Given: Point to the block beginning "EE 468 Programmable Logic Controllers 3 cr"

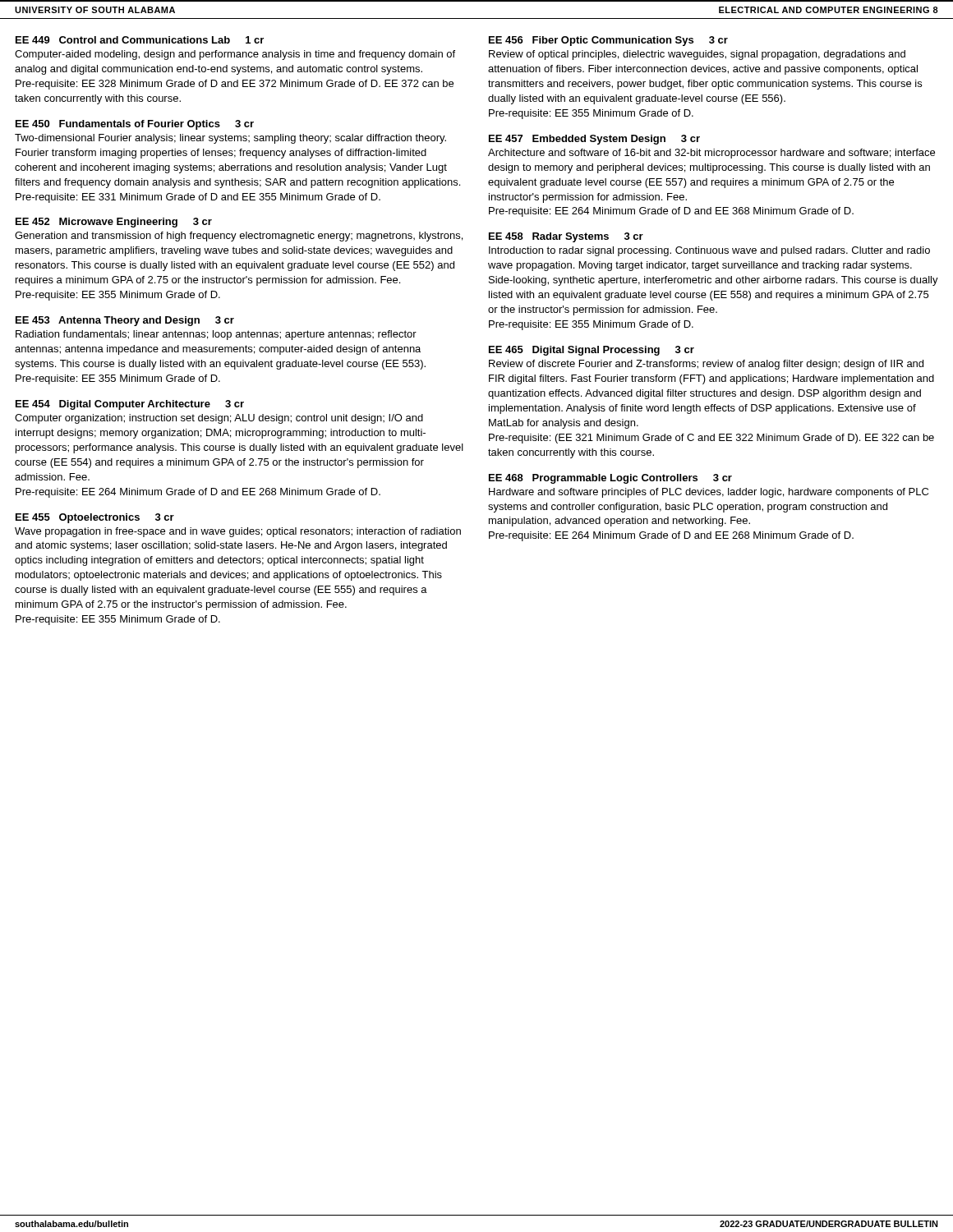Looking at the screenshot, I should pyautogui.click(x=713, y=507).
